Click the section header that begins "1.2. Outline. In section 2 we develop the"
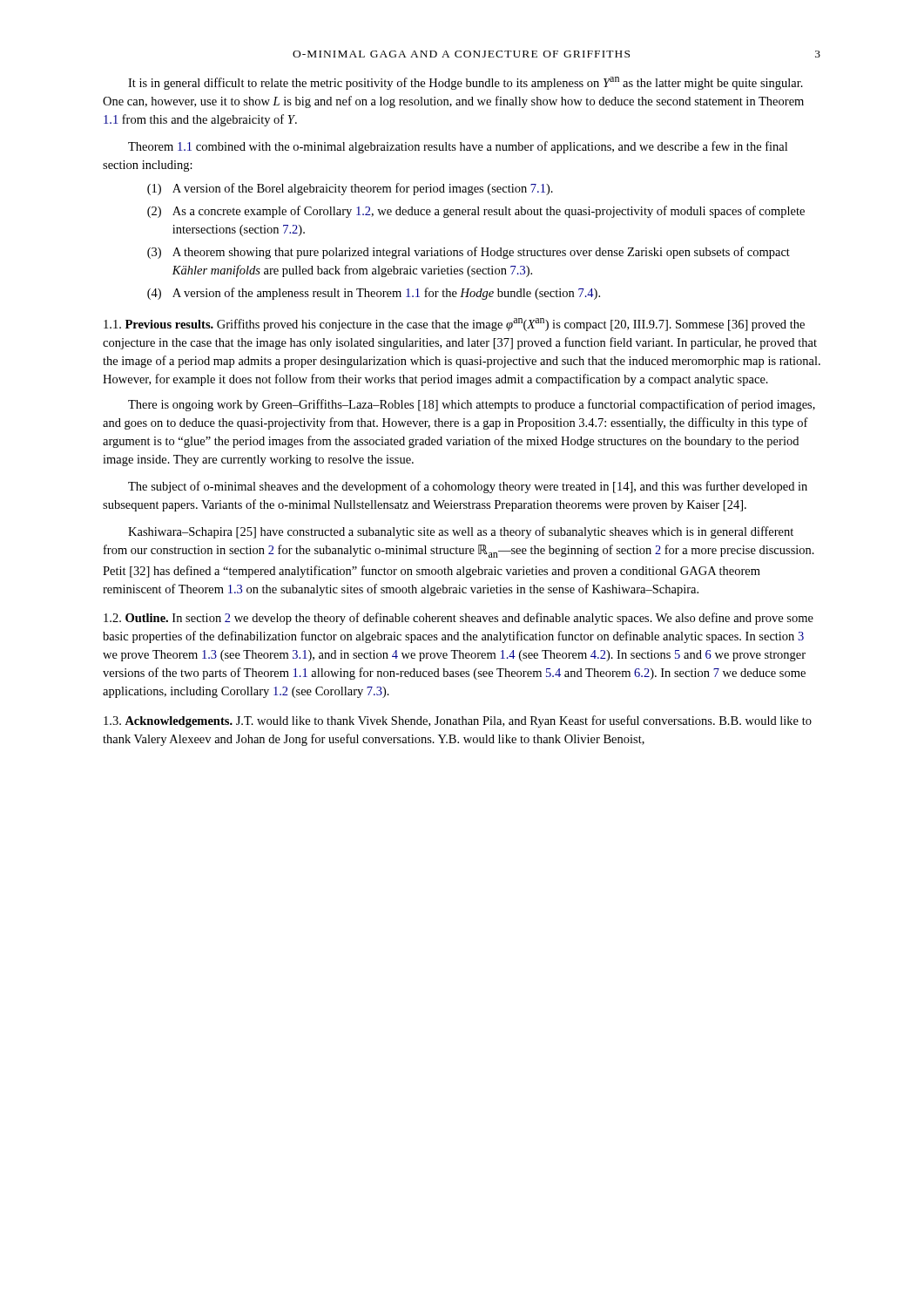924x1307 pixels. pyautogui.click(x=458, y=655)
